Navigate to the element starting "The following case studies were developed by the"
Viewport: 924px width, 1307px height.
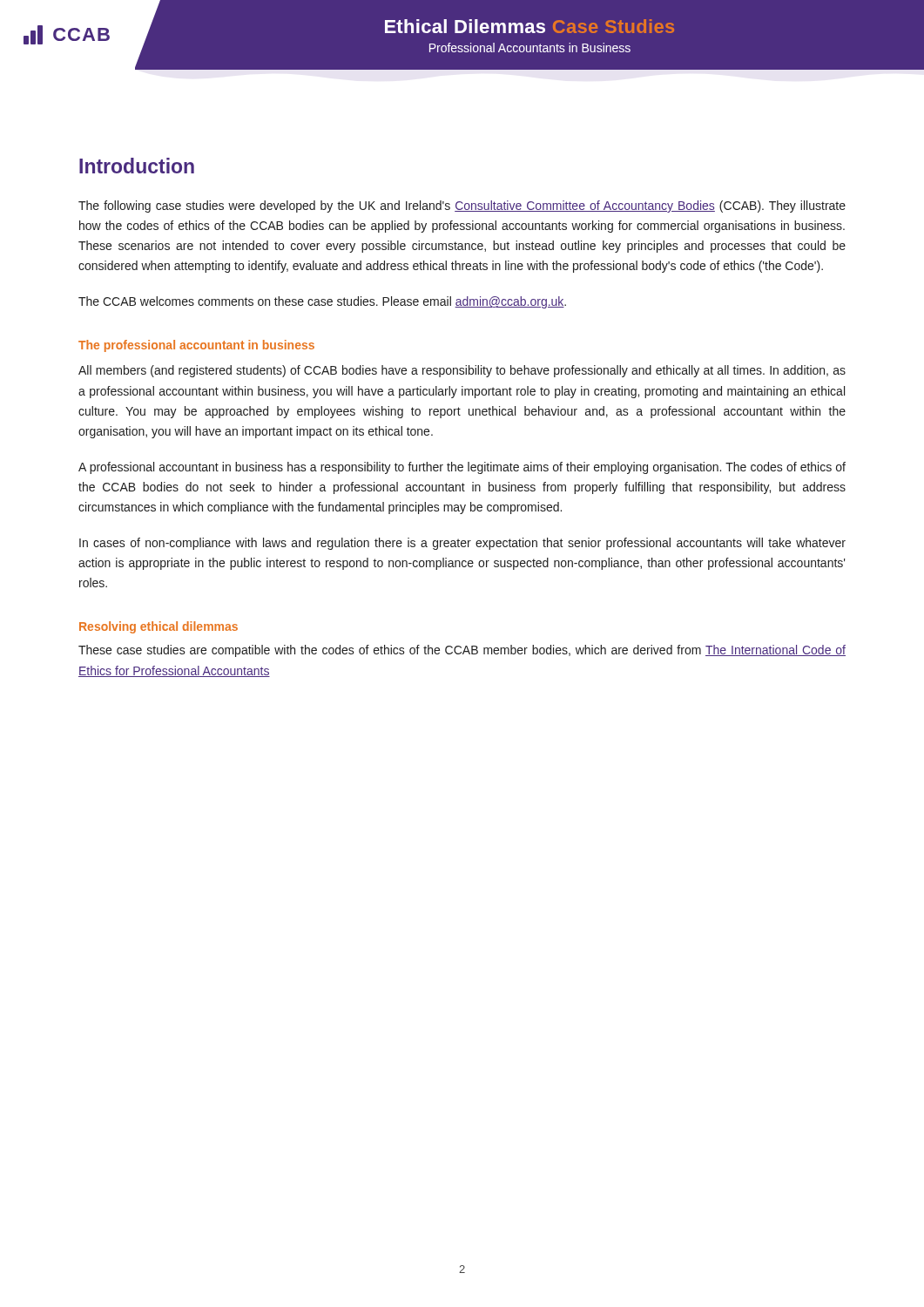(x=462, y=236)
